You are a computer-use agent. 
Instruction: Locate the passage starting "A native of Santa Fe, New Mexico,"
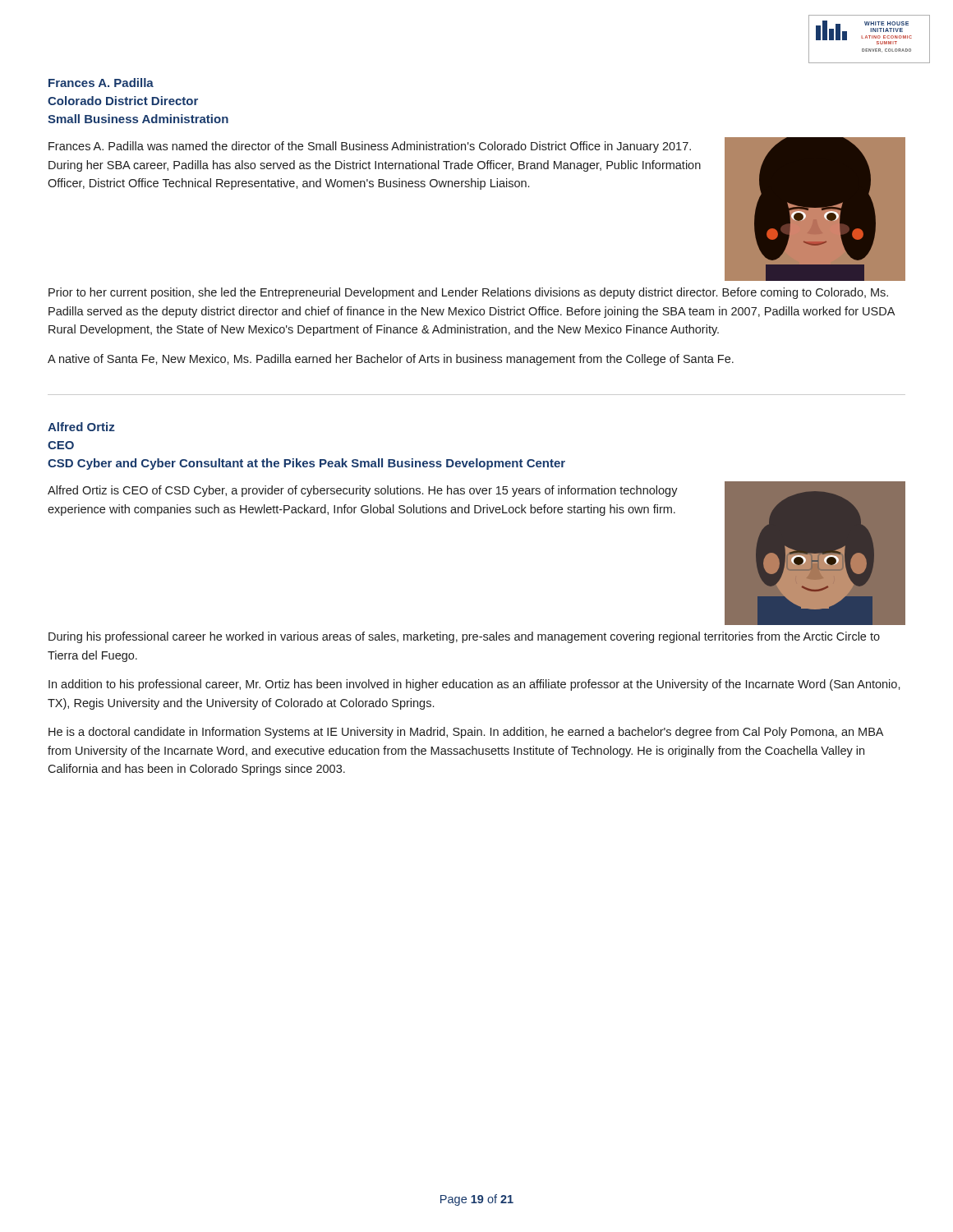click(x=391, y=359)
